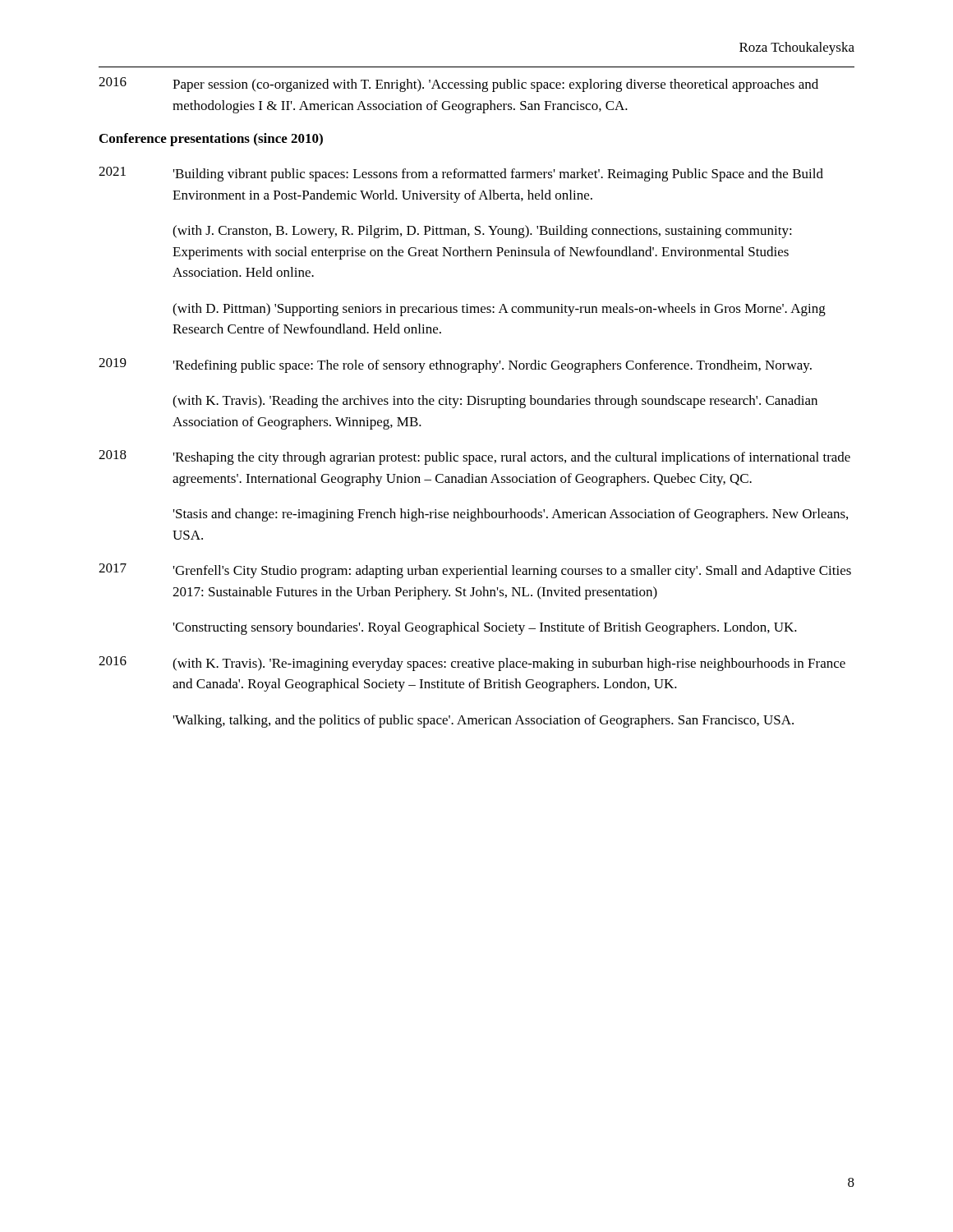This screenshot has width=953, height=1232.
Task: Point to the passage starting "2016 (with K."
Action: click(x=476, y=674)
